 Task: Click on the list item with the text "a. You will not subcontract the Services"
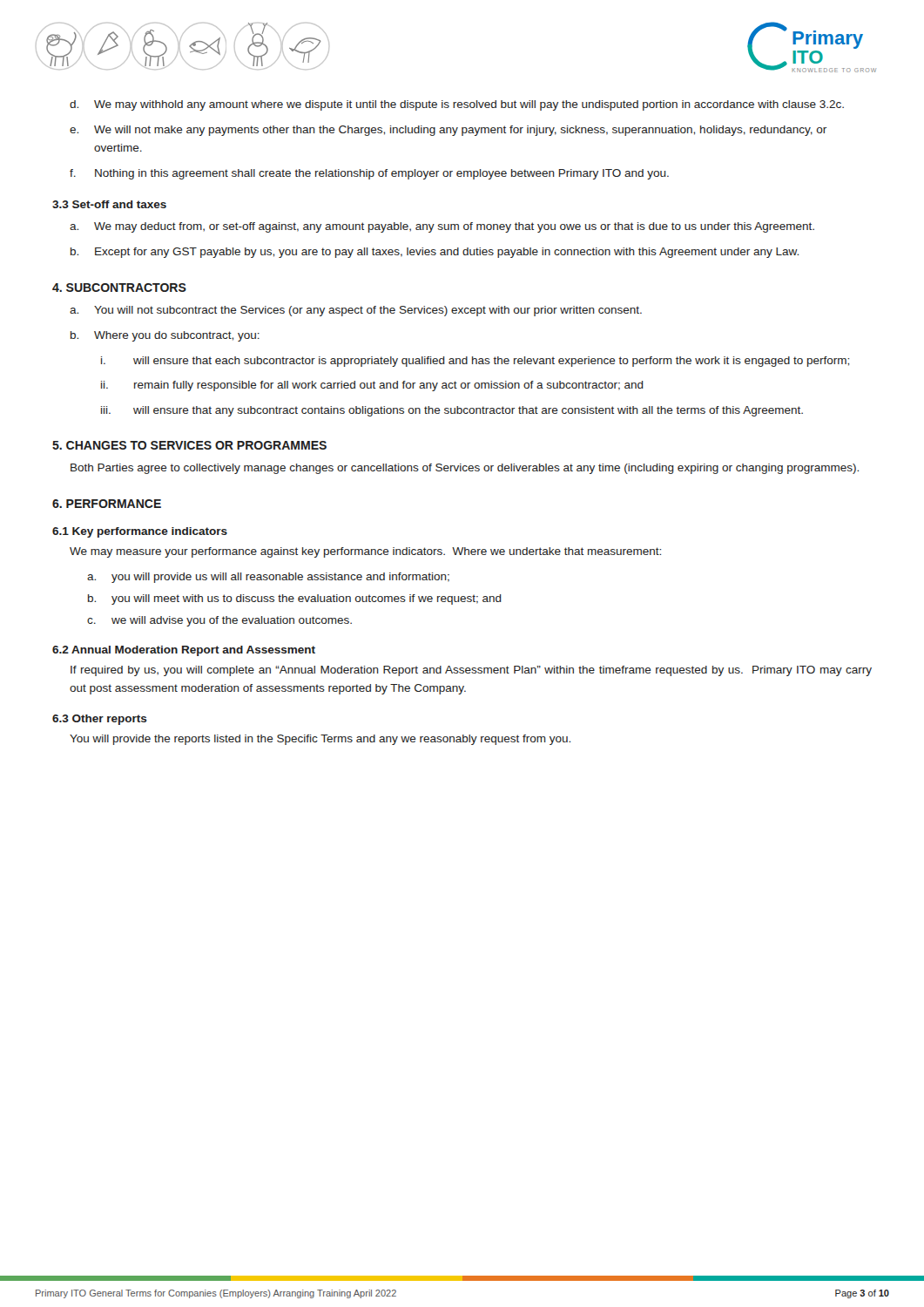coord(471,310)
